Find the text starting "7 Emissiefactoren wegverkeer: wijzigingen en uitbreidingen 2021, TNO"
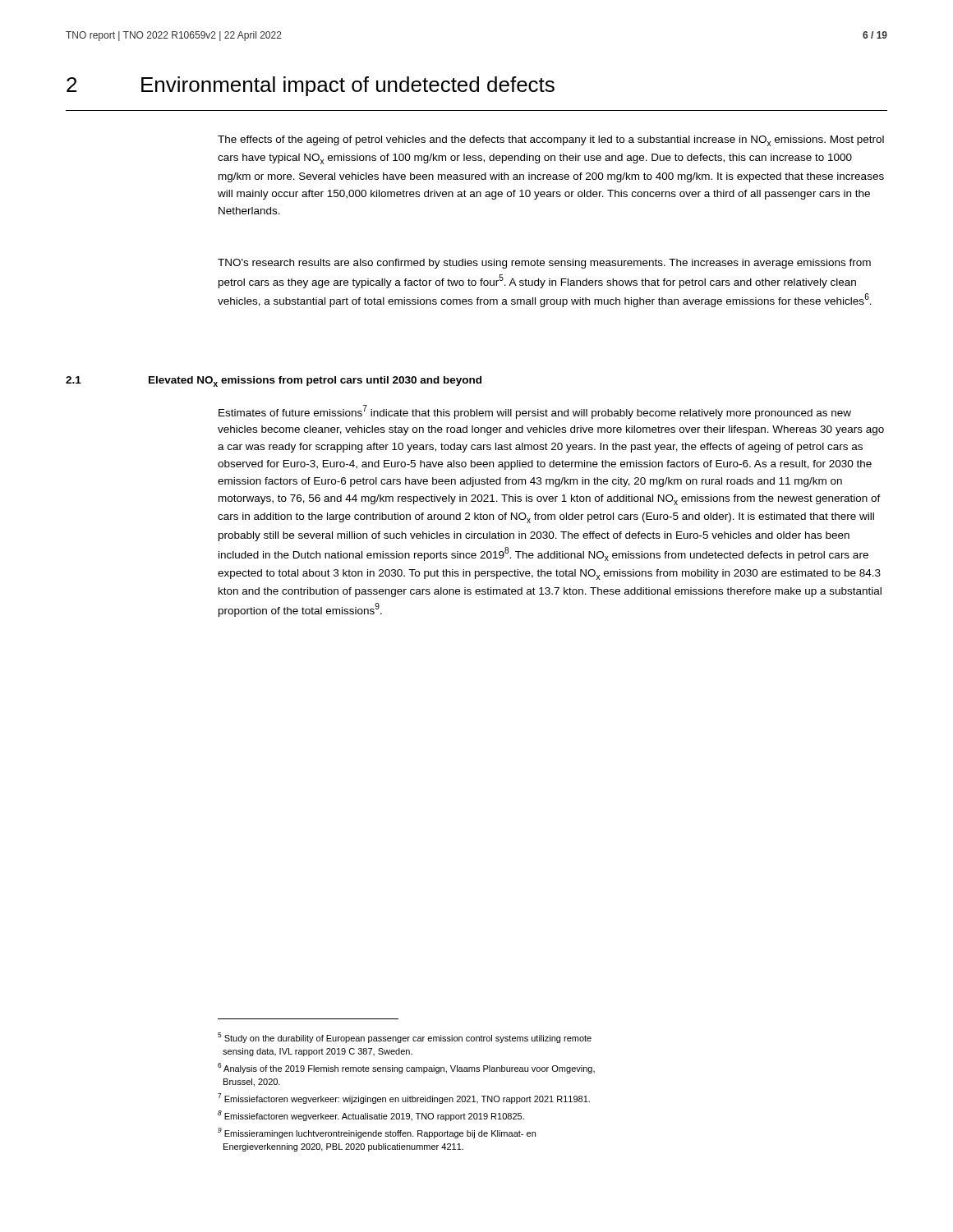The height and width of the screenshot is (1232, 953). click(404, 1098)
